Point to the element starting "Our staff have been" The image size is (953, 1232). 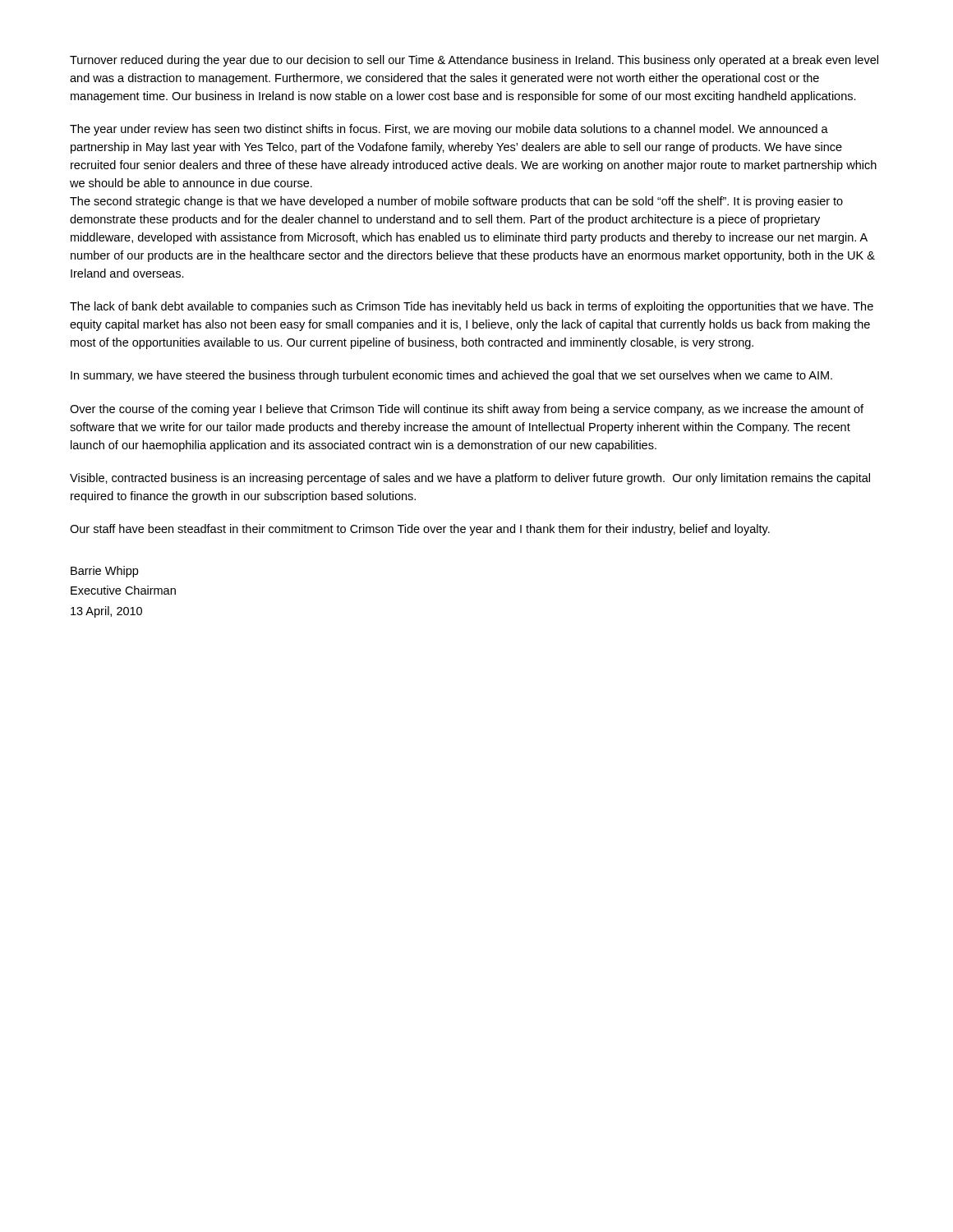pyautogui.click(x=420, y=529)
